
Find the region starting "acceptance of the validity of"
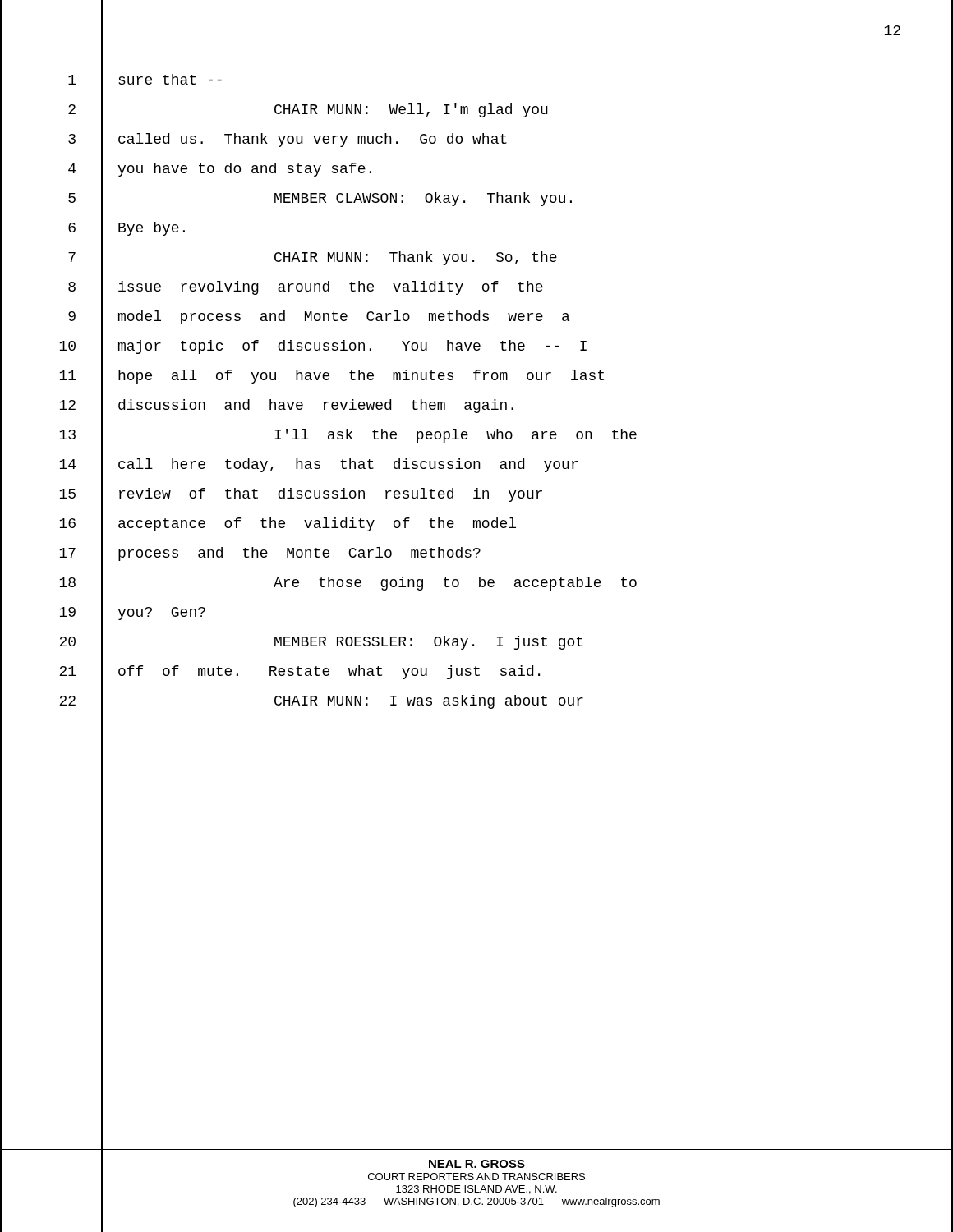tap(317, 524)
